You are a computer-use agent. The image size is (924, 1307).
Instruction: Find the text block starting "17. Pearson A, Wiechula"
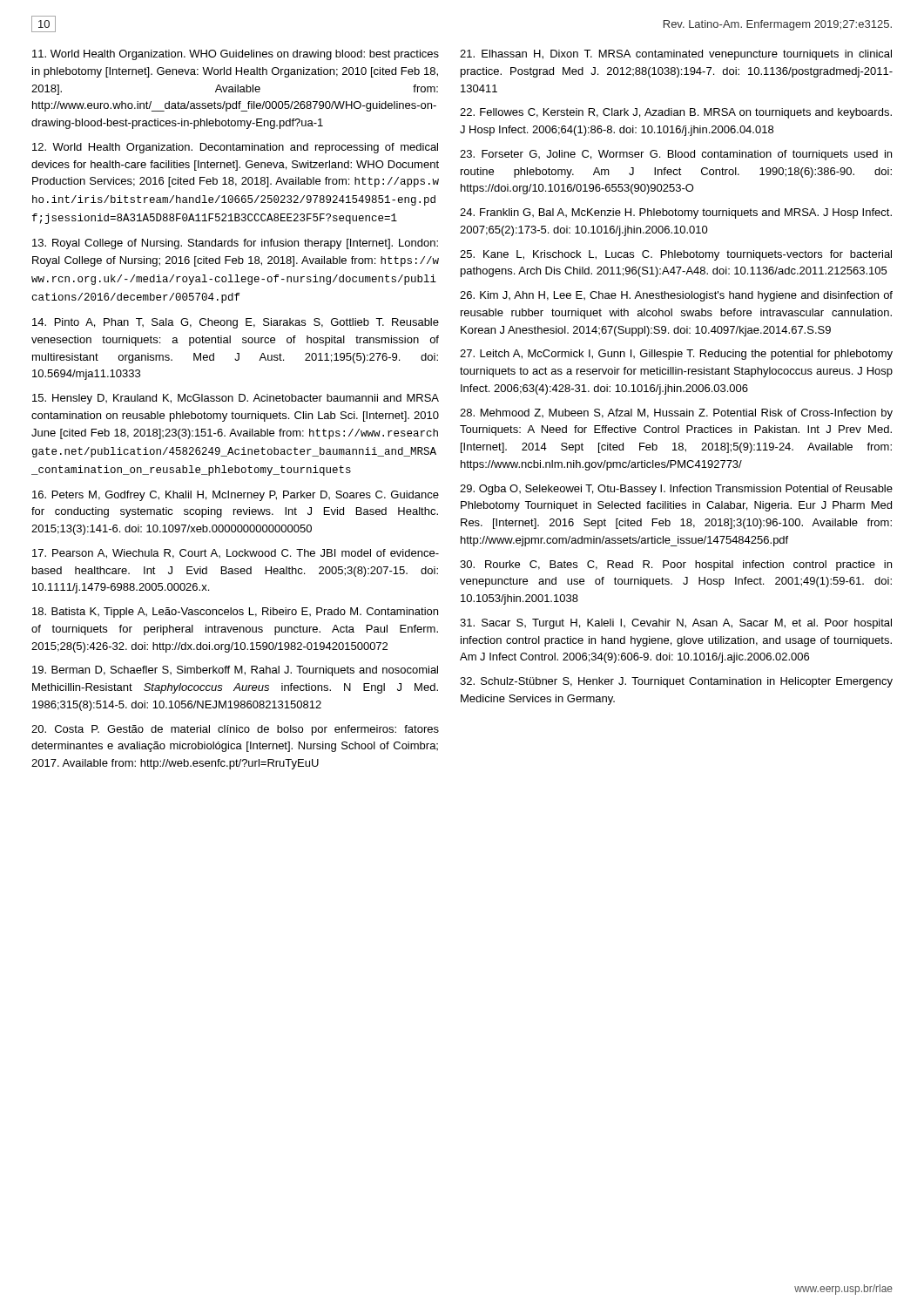click(x=235, y=570)
